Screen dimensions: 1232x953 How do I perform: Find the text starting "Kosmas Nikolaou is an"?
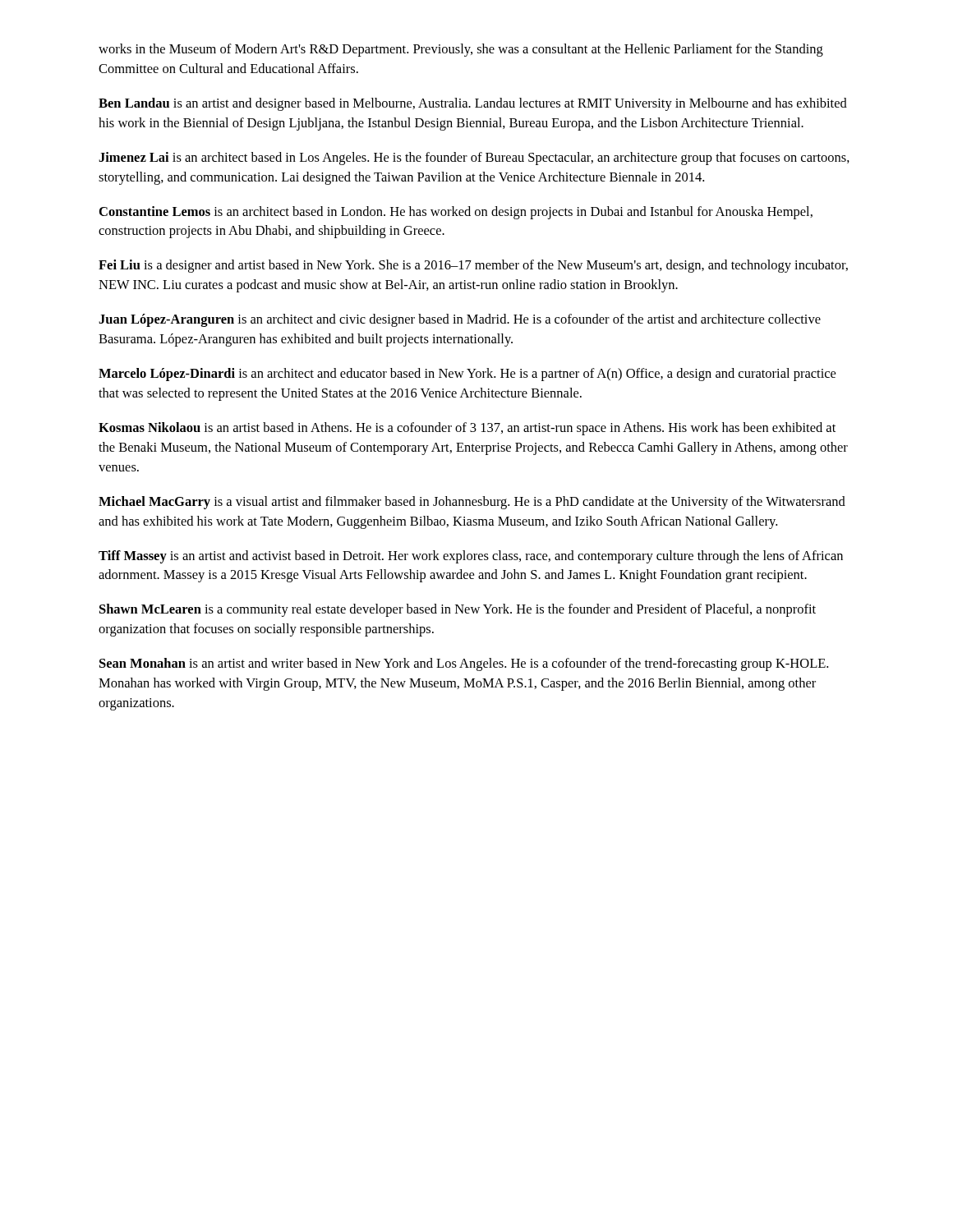pos(473,447)
